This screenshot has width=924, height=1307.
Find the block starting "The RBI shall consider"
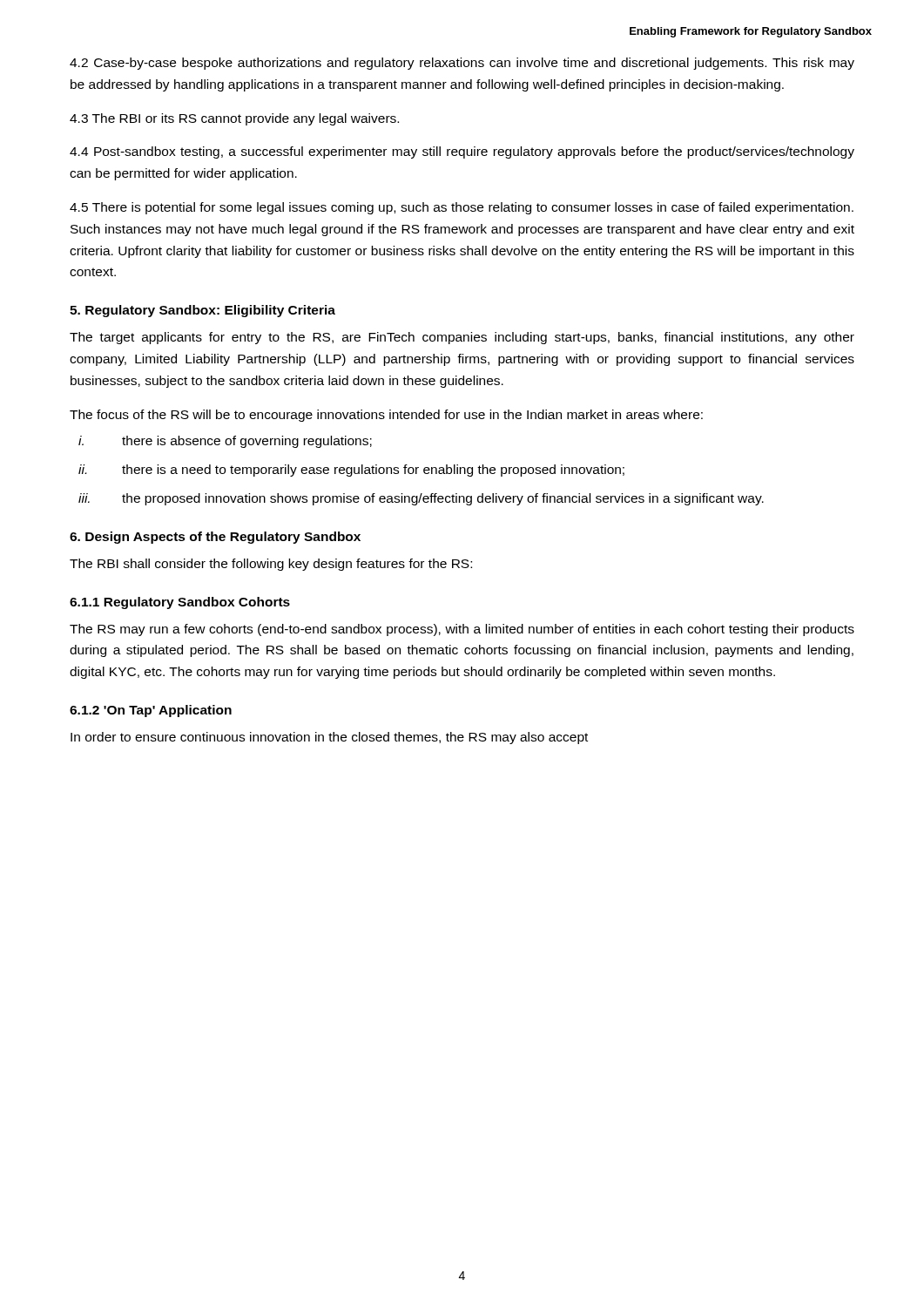tap(272, 563)
